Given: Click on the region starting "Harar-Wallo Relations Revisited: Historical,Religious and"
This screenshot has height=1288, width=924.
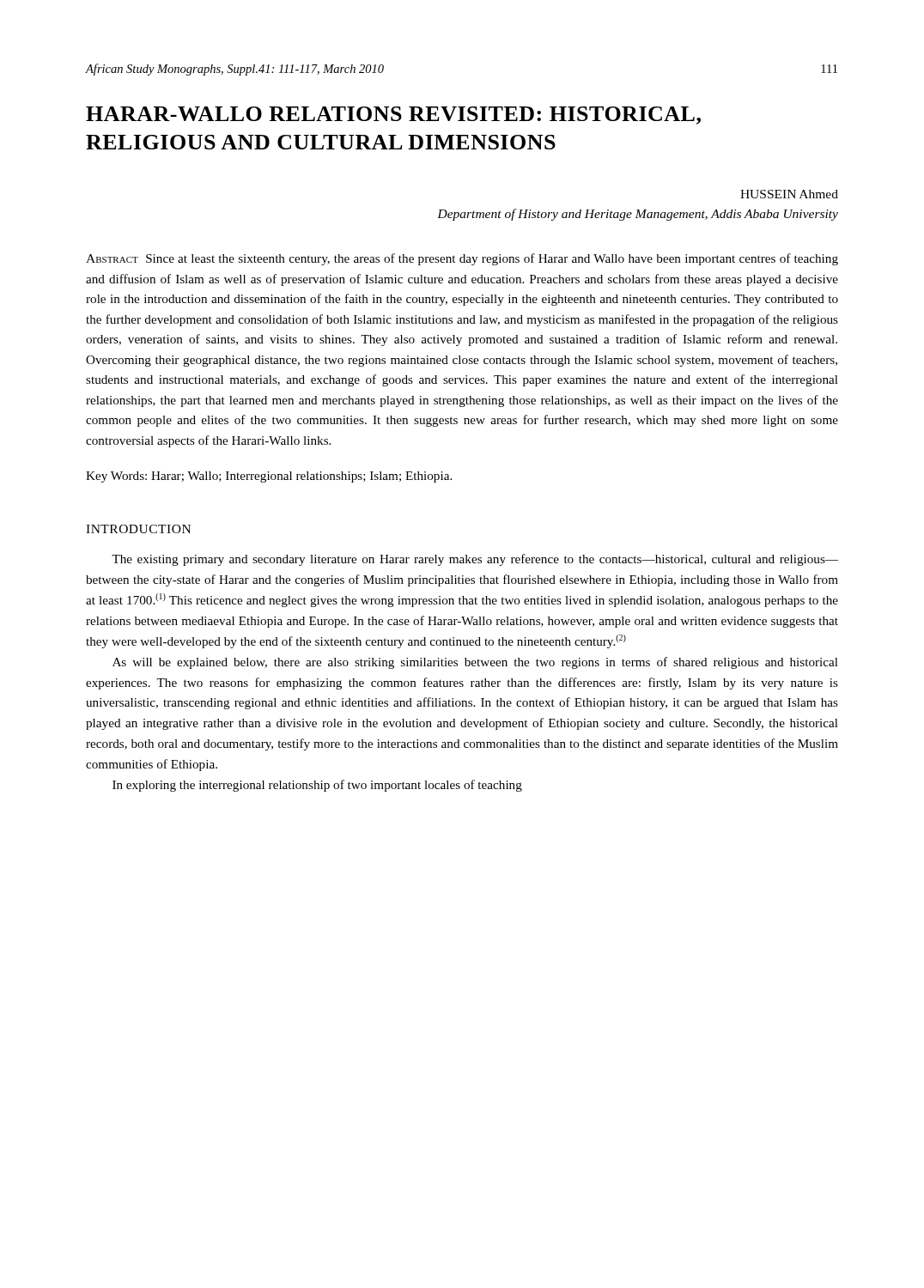Looking at the screenshot, I should point(462,128).
